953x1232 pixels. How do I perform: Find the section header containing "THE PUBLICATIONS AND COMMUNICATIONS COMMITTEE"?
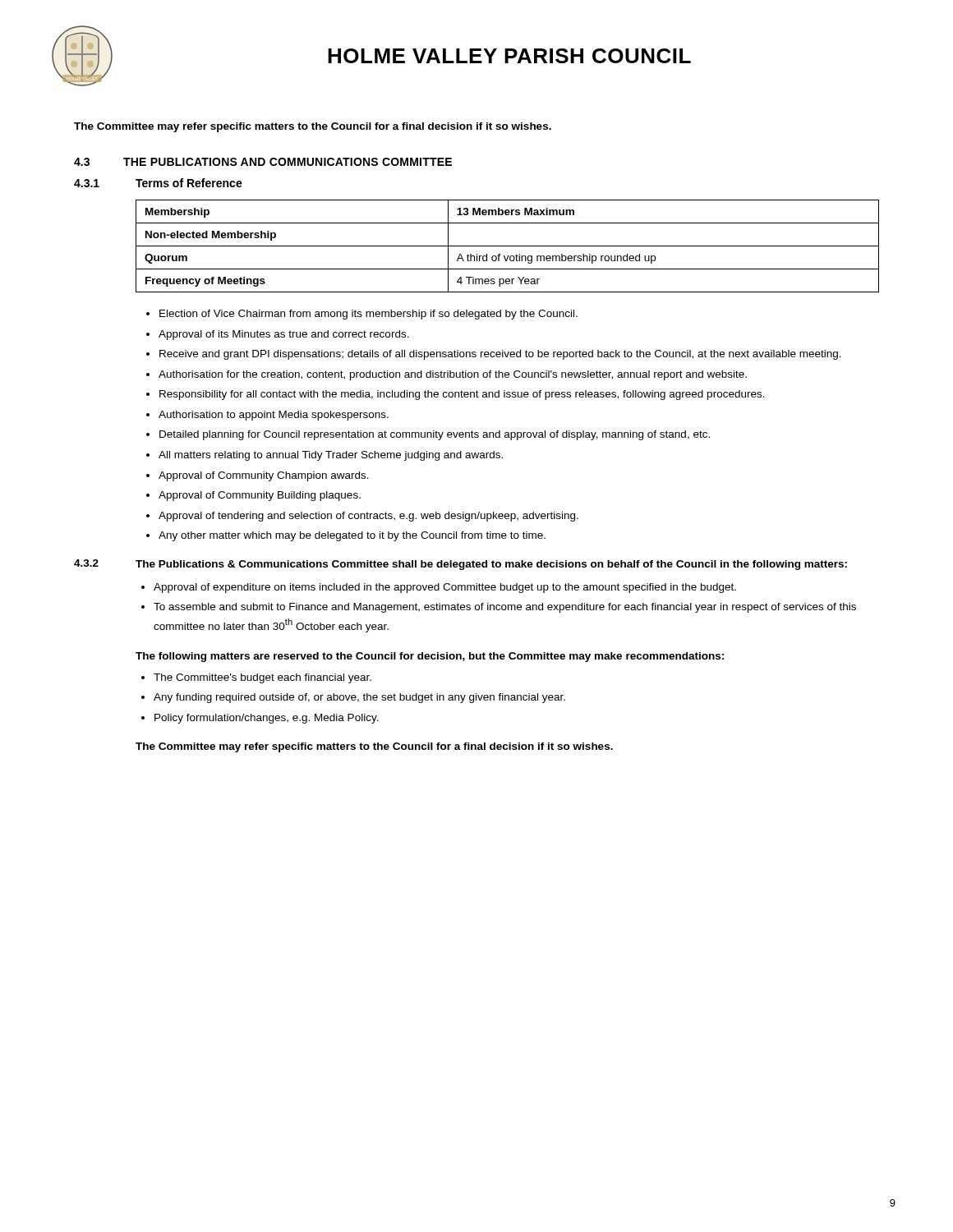(x=288, y=162)
